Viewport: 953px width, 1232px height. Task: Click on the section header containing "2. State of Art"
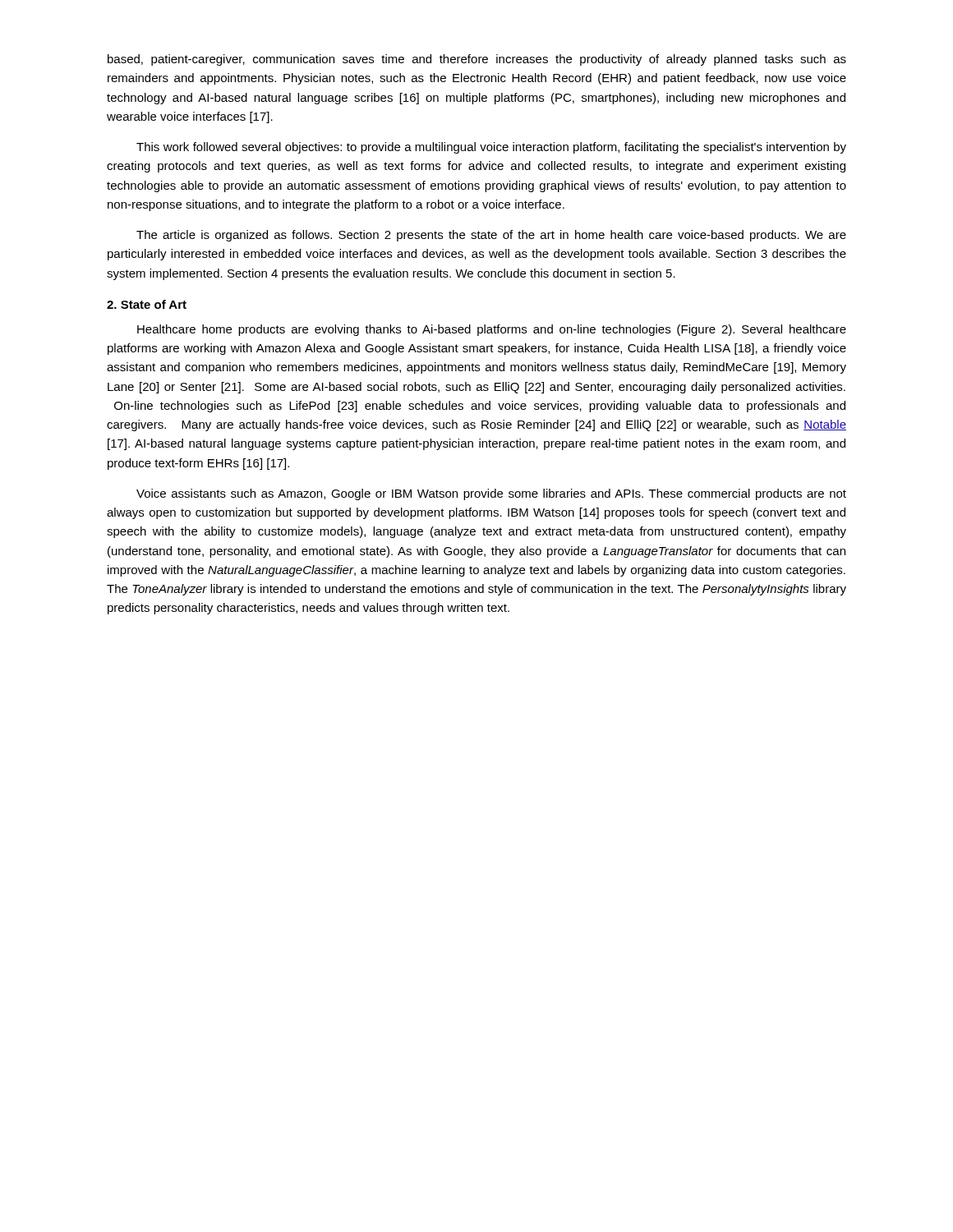(x=147, y=304)
